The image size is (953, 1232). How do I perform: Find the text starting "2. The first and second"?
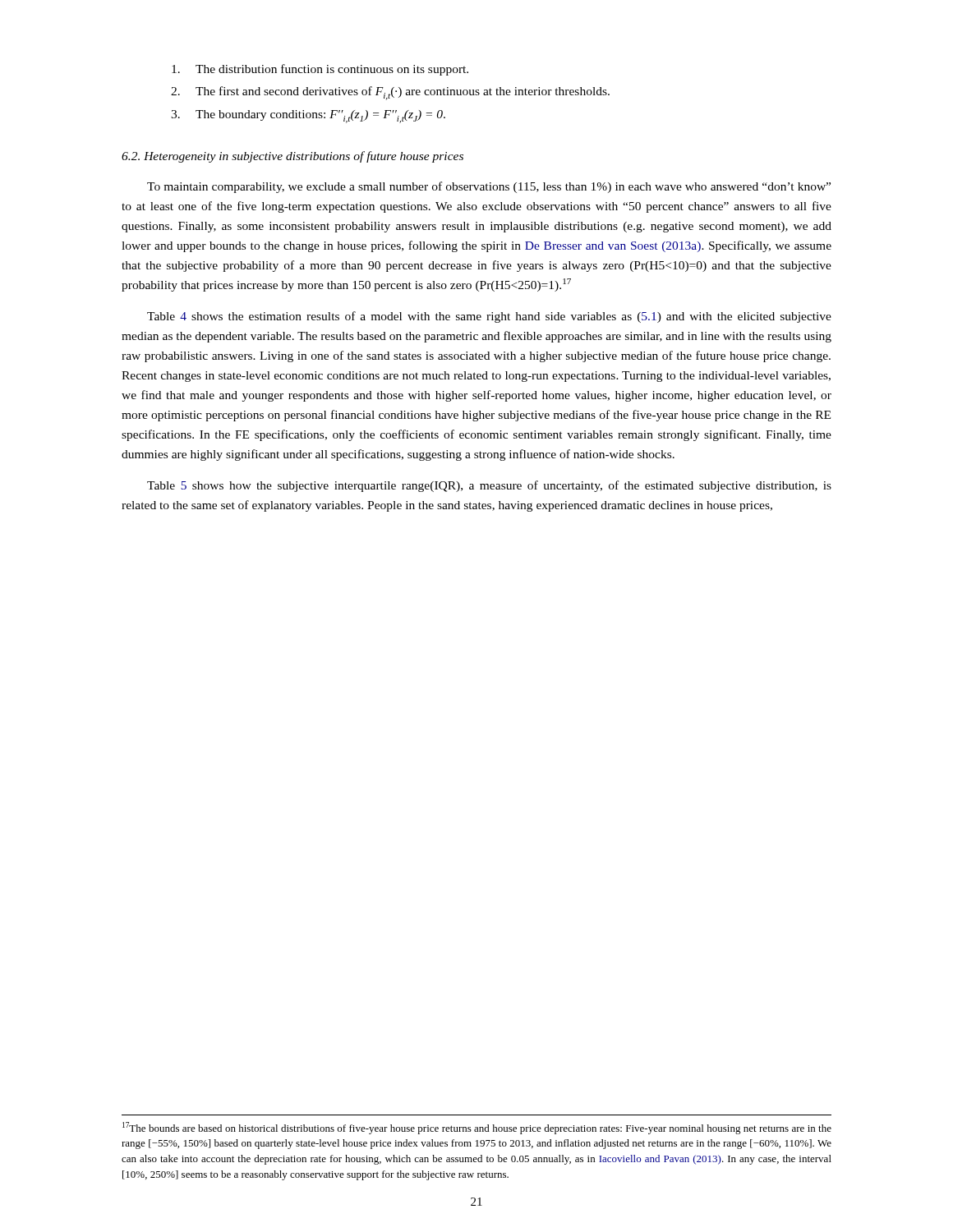(x=501, y=91)
